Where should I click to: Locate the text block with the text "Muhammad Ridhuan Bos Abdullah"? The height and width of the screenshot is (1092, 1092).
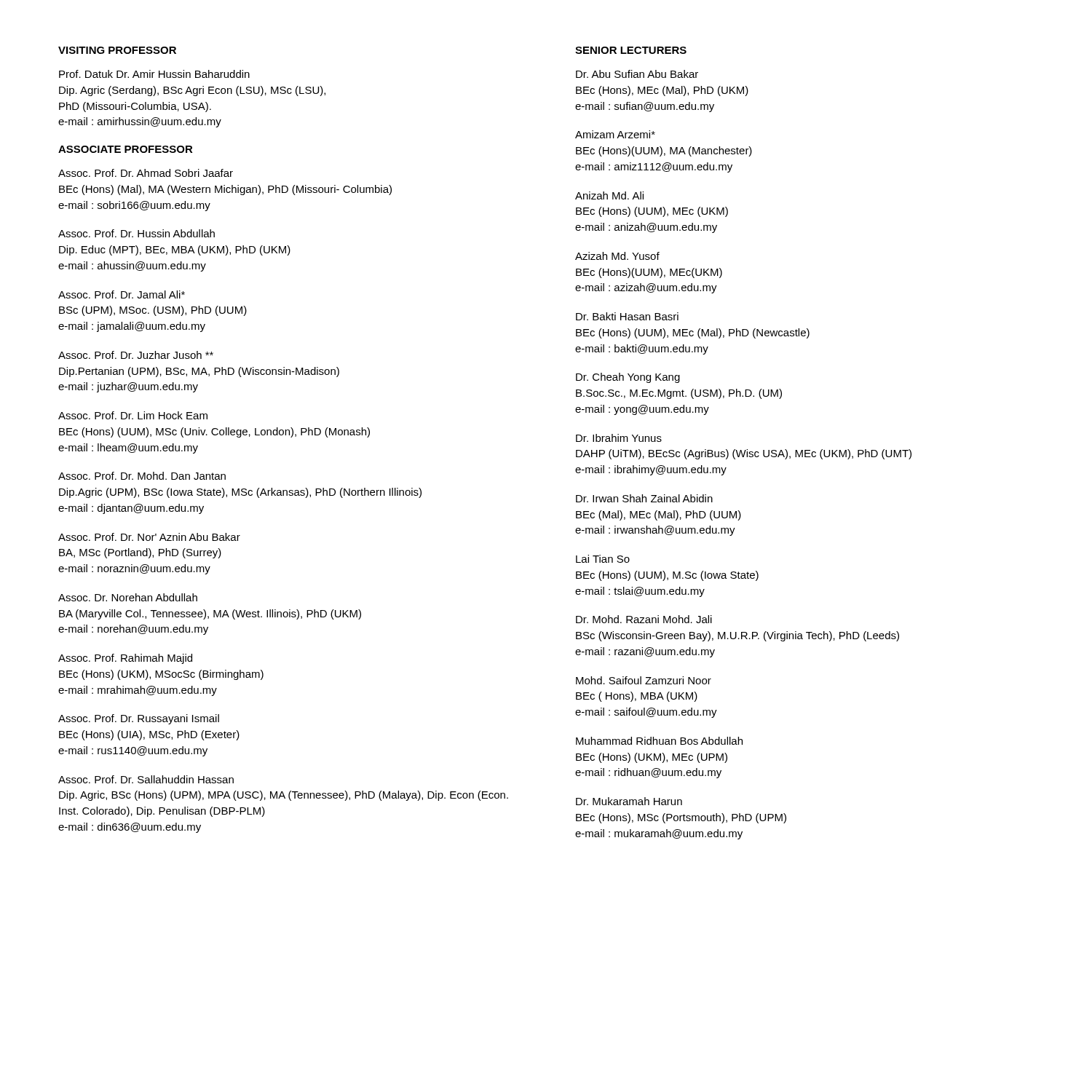pos(659,741)
